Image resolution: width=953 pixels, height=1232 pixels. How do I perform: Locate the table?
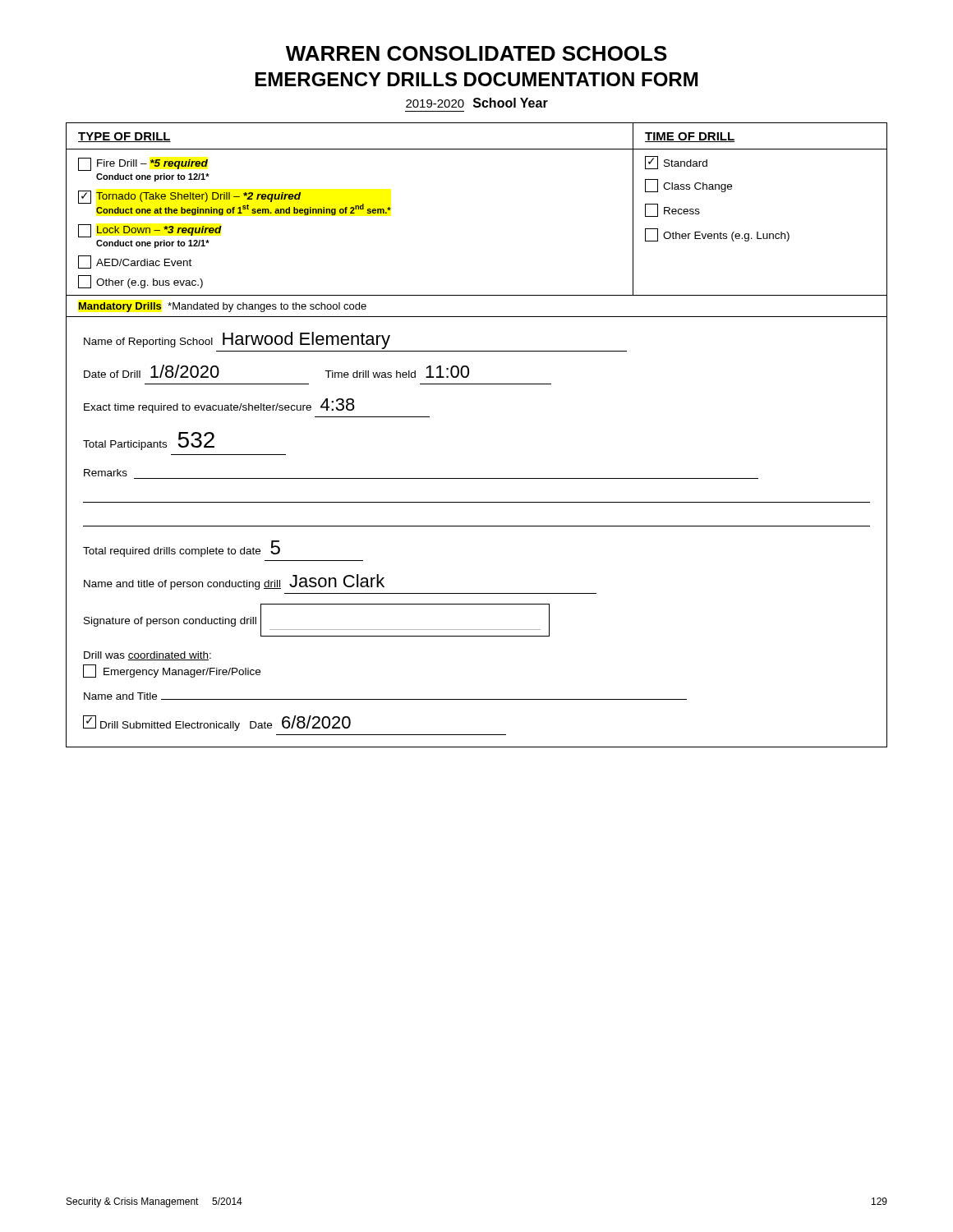click(476, 435)
